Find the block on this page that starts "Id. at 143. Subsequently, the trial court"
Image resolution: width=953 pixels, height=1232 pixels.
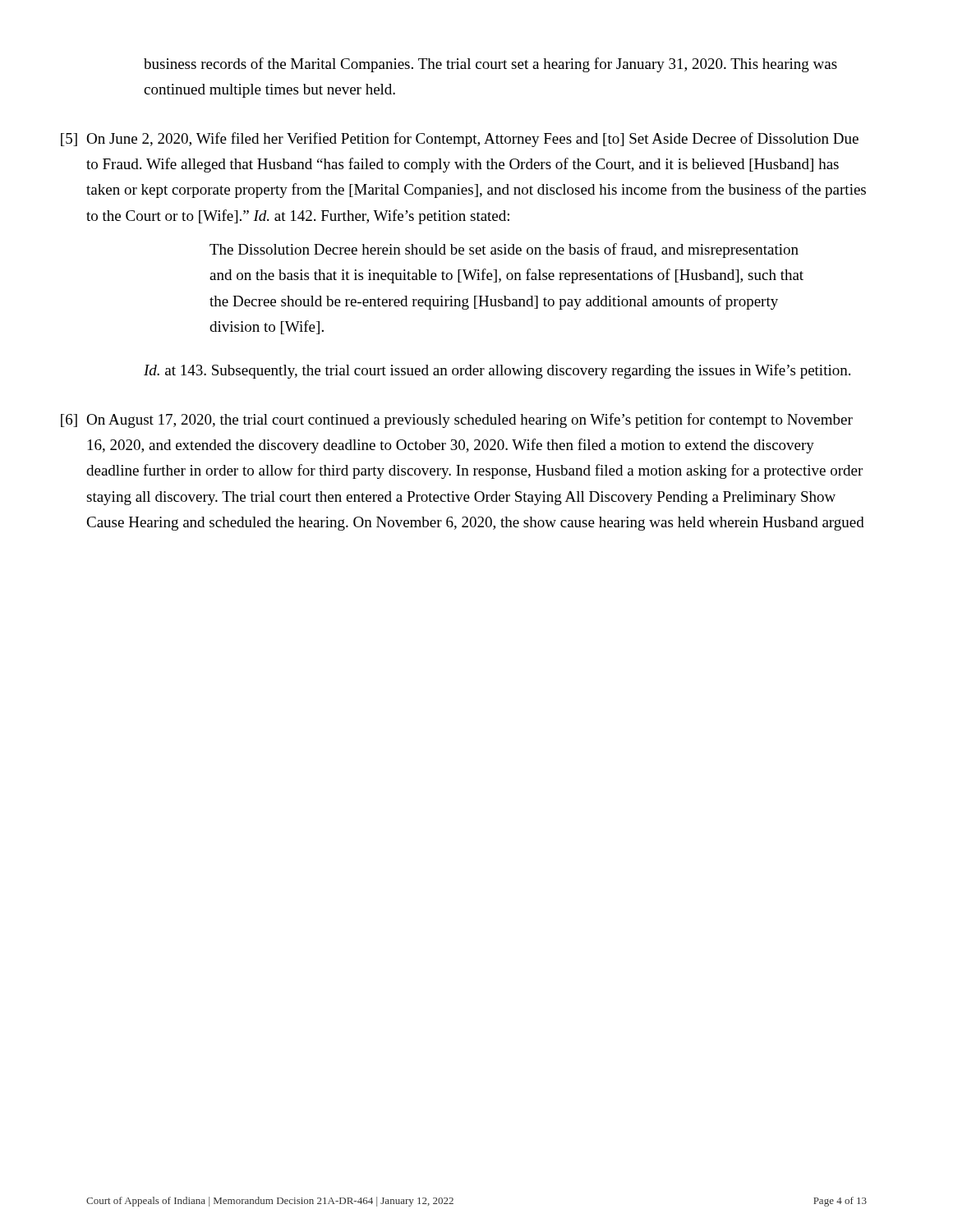coord(498,370)
